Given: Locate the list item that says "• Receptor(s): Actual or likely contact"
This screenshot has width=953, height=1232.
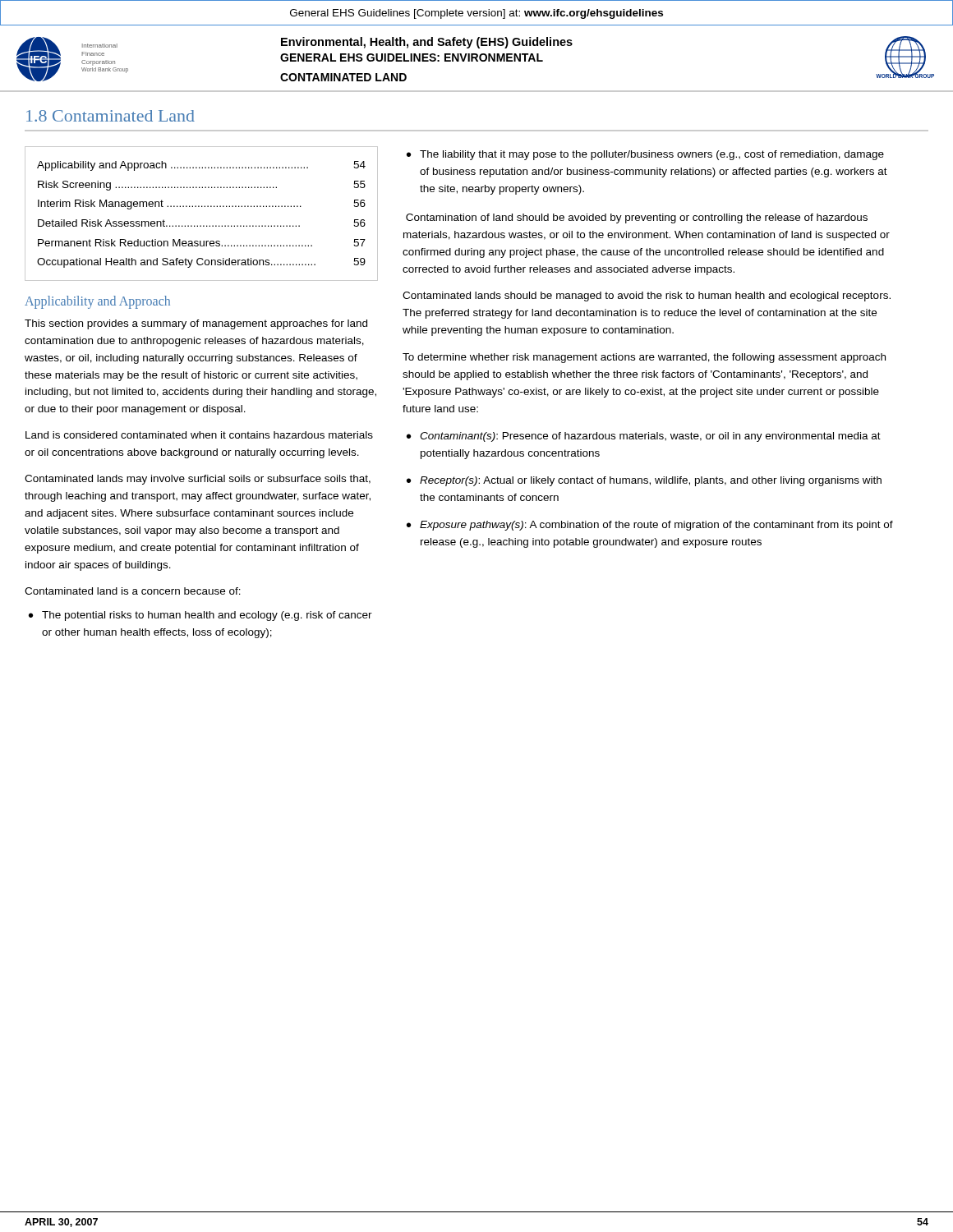Looking at the screenshot, I should tap(651, 489).
